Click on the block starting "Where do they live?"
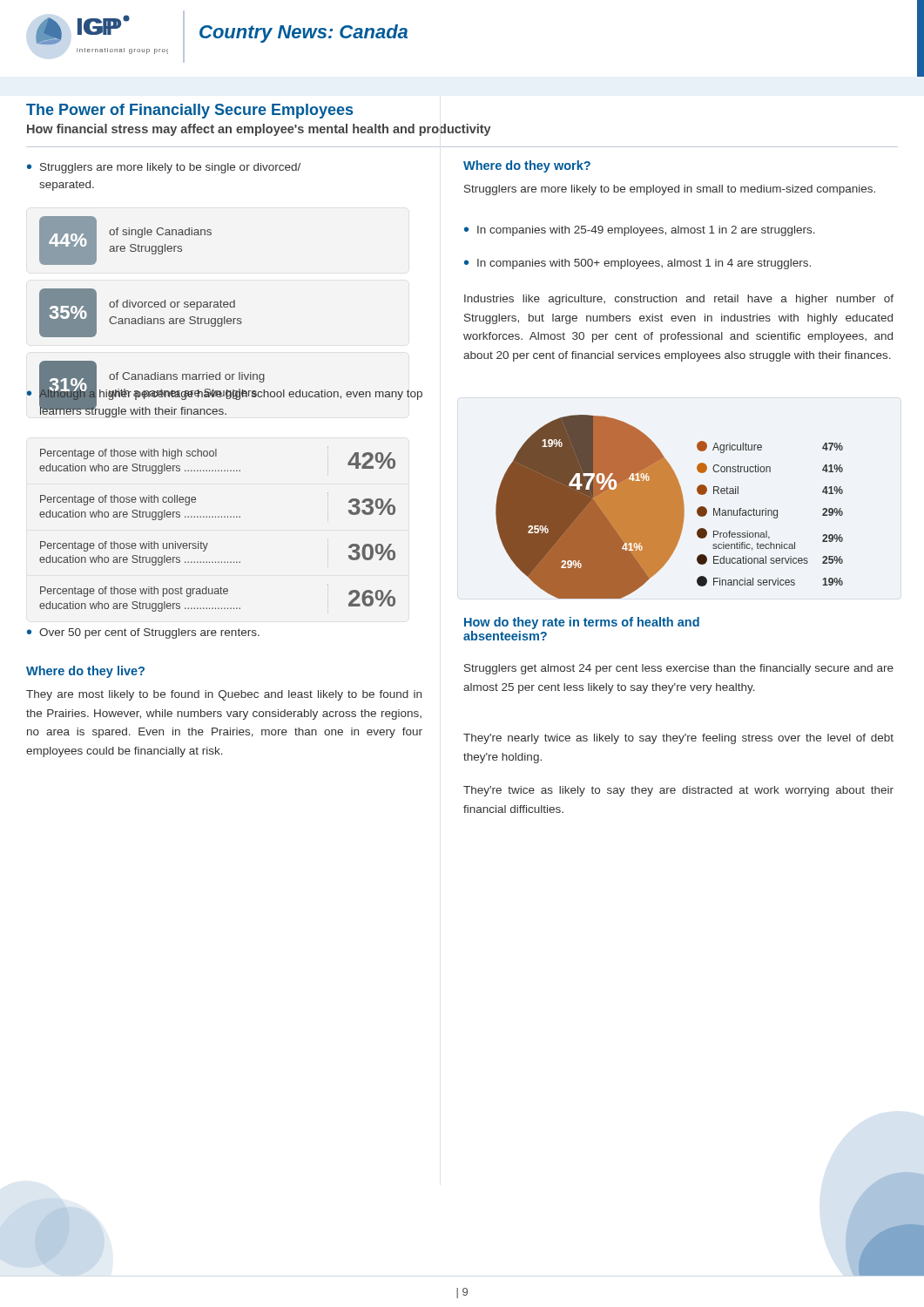Screen dimensions: 1307x924 tap(86, 671)
